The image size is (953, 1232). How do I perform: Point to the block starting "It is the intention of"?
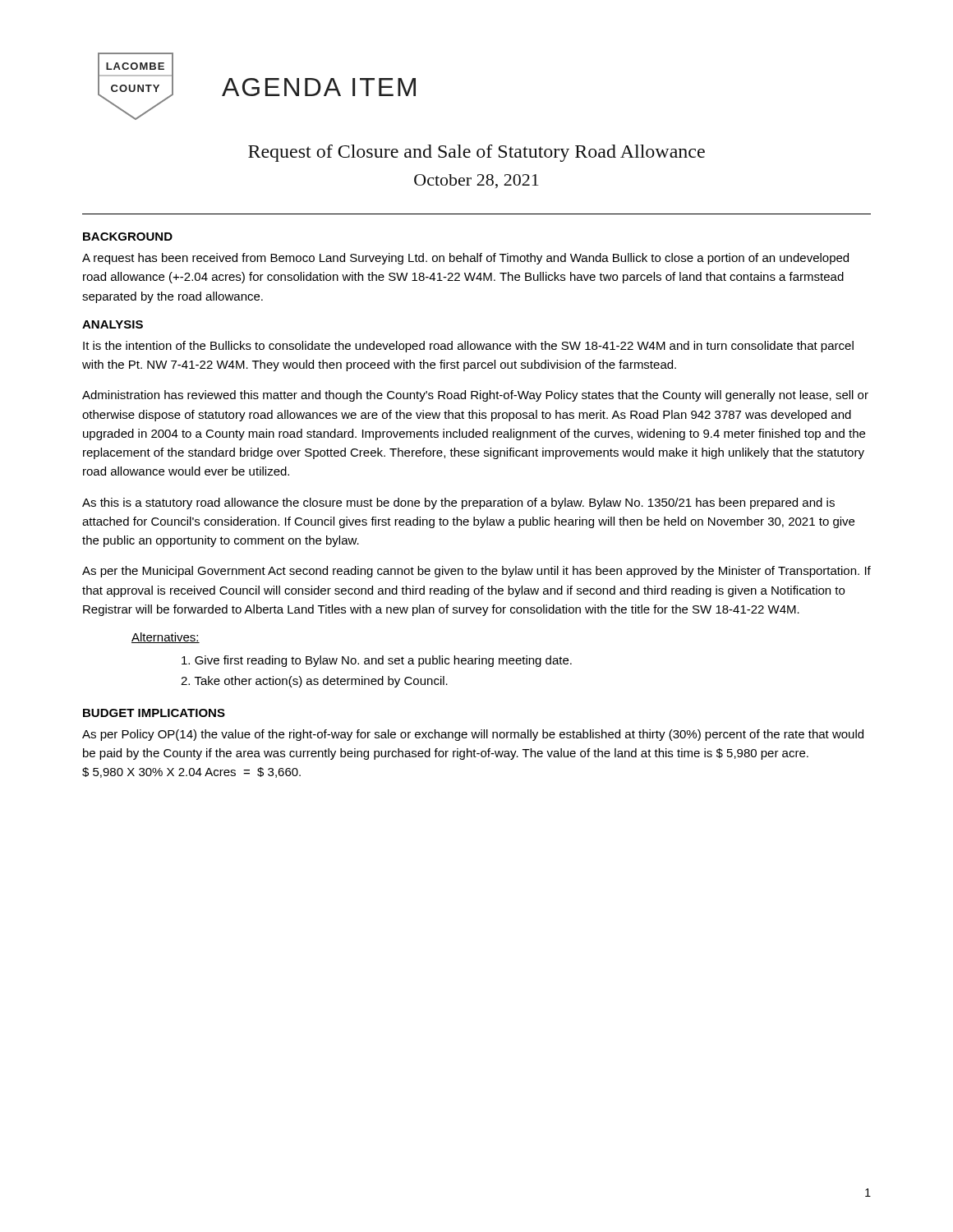coord(468,355)
